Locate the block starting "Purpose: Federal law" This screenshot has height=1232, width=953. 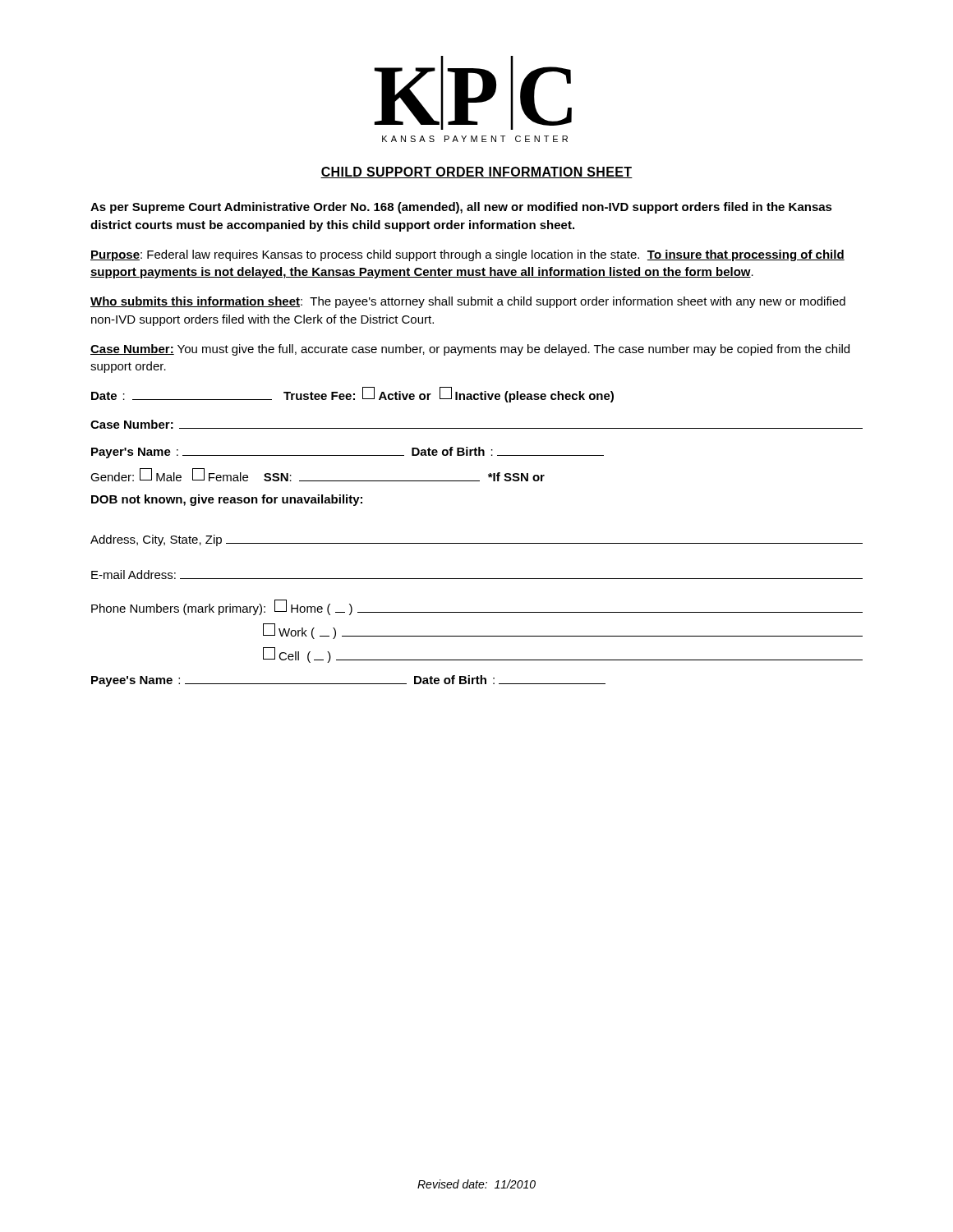pos(467,263)
